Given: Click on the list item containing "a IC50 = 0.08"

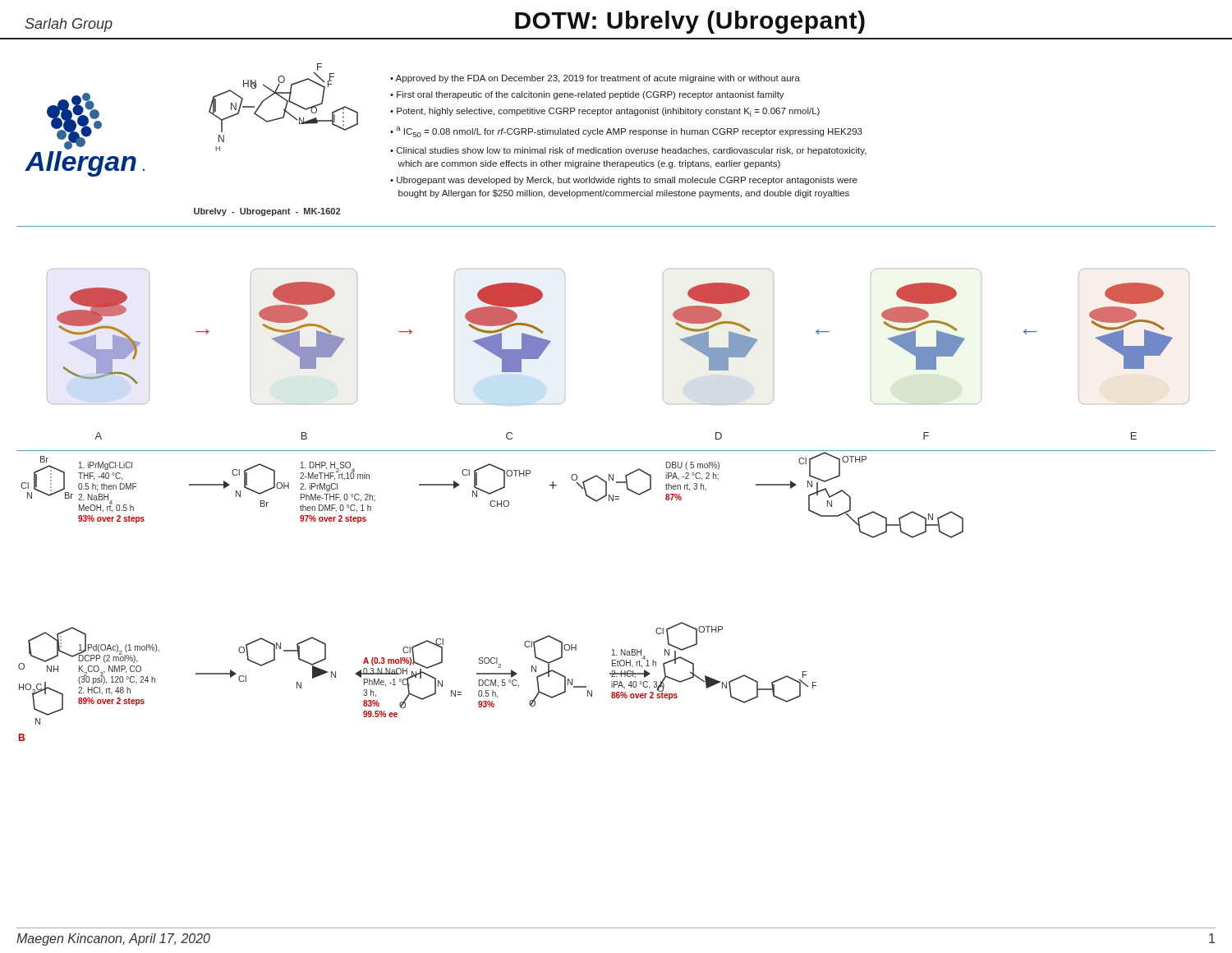Looking at the screenshot, I should 629,131.
